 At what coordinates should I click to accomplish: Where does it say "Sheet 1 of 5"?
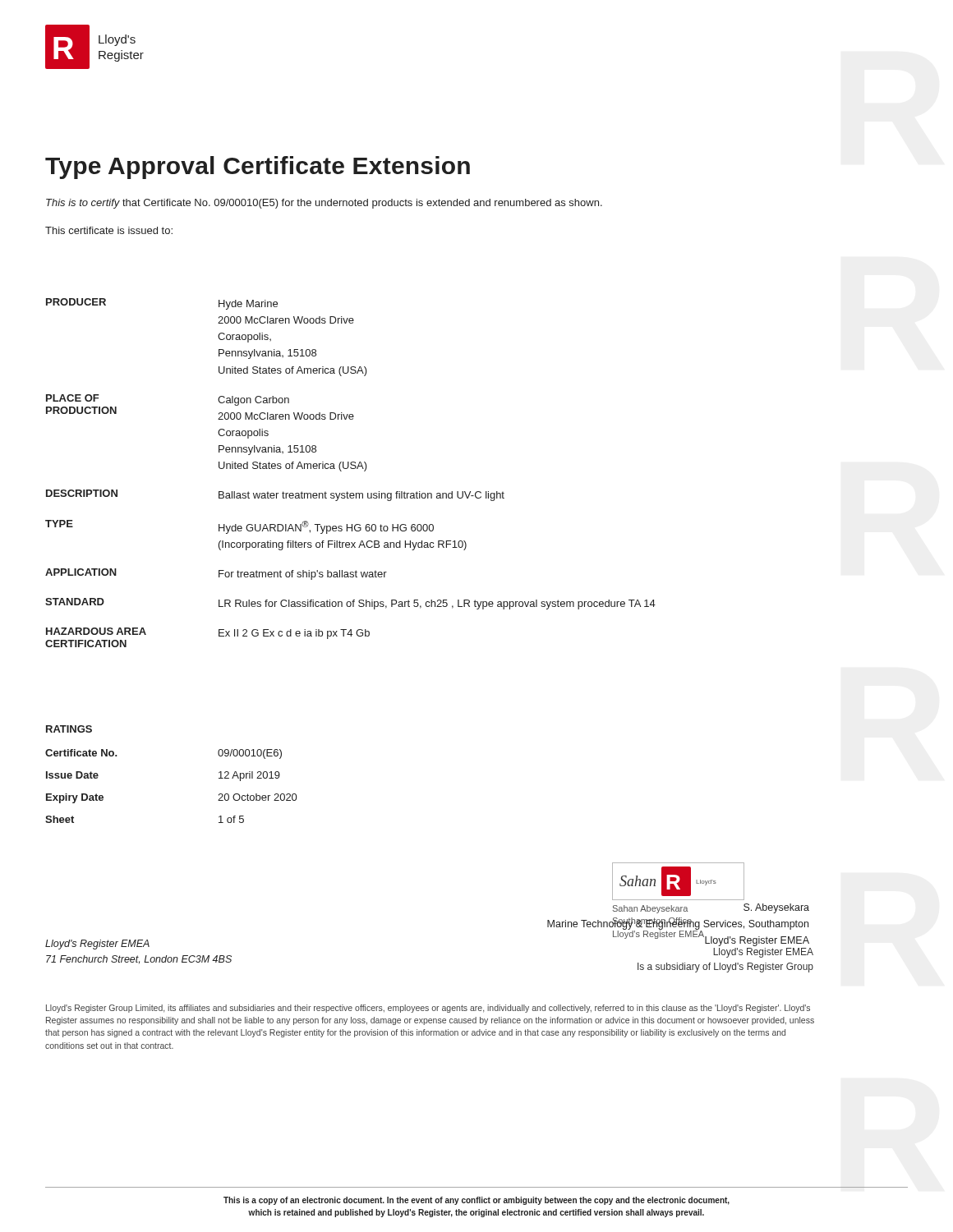[x=55, y=818]
